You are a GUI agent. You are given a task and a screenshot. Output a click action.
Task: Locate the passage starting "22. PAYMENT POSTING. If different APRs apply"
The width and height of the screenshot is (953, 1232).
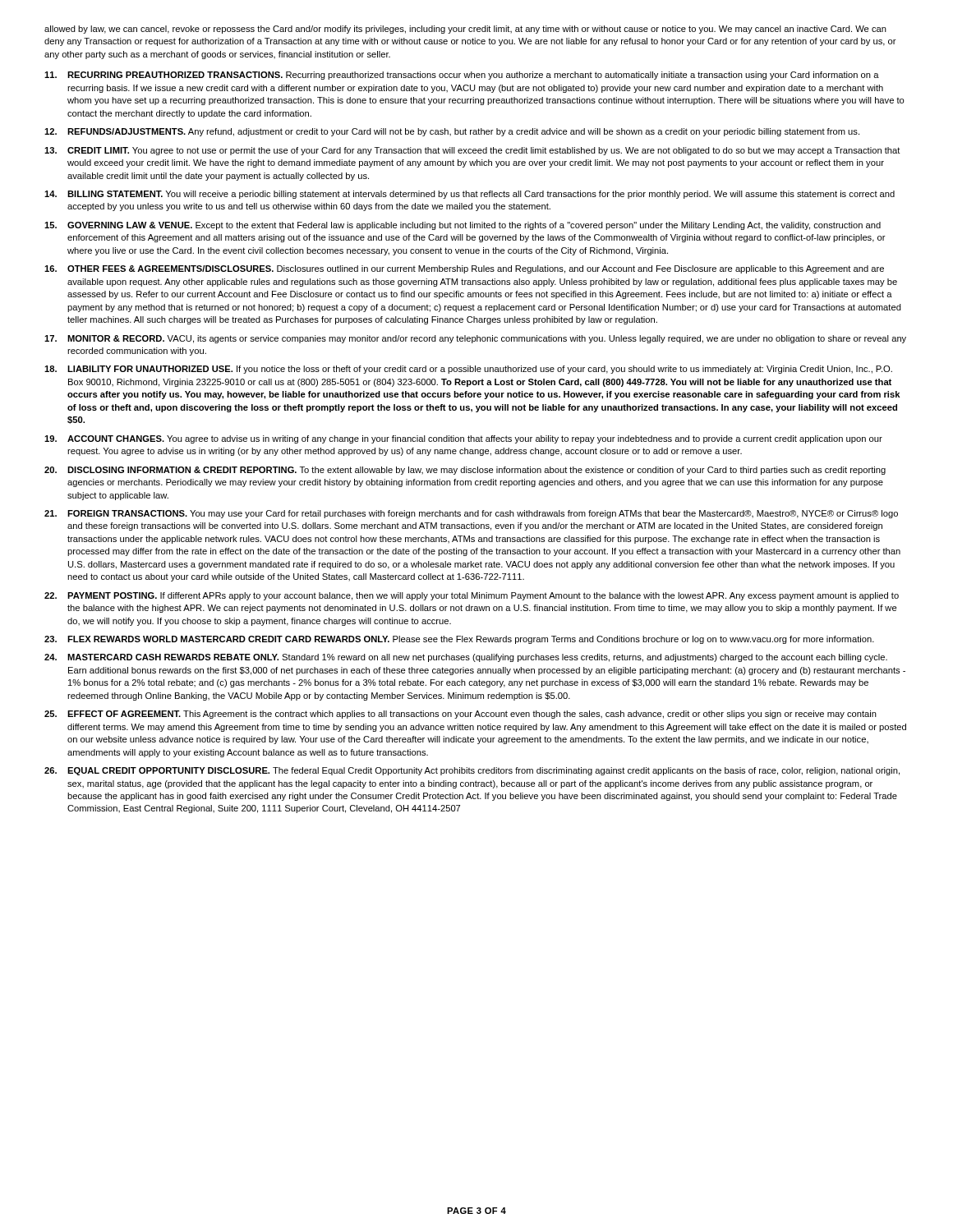pos(476,608)
